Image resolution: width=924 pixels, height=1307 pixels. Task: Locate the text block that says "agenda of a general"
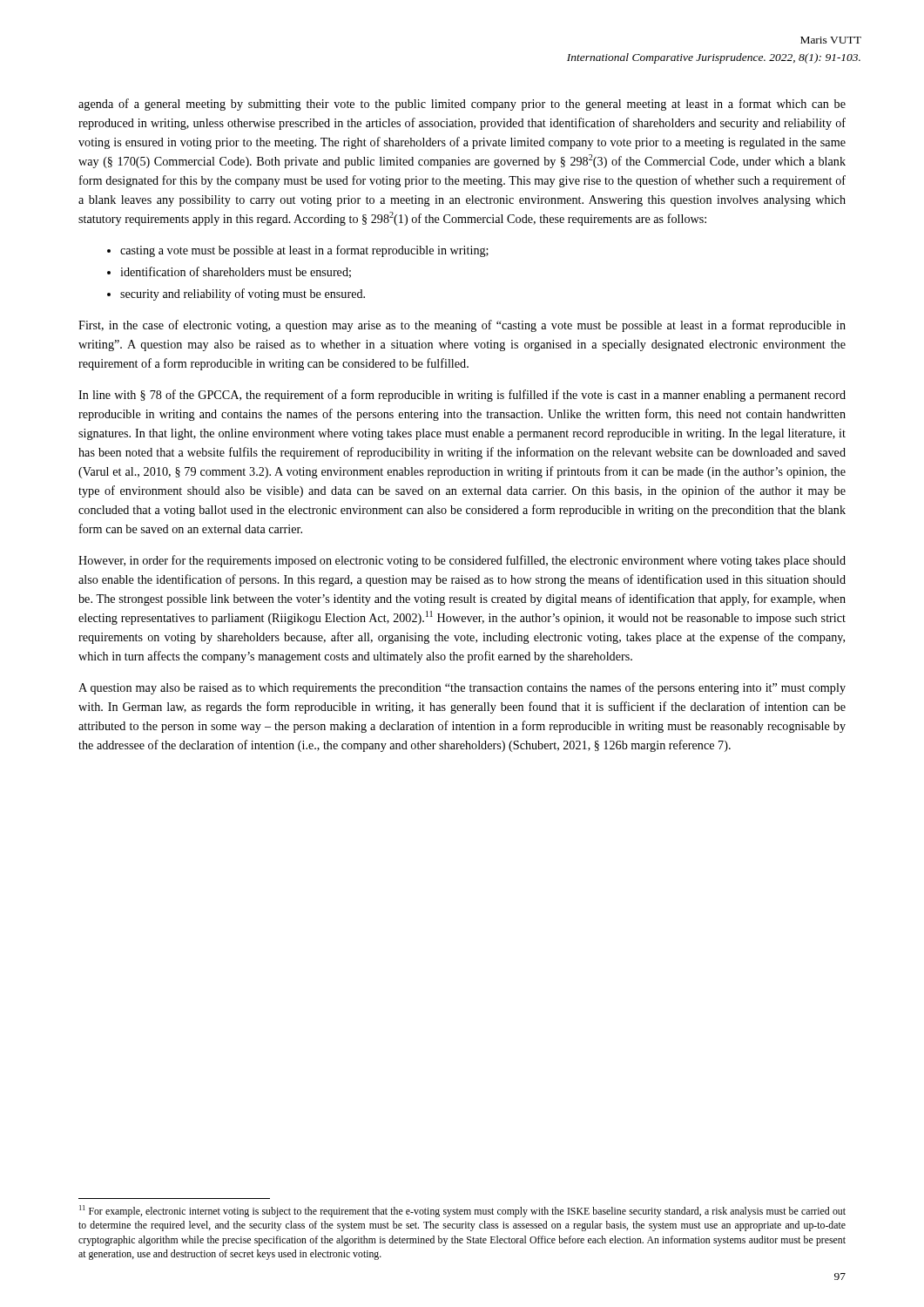(x=462, y=161)
